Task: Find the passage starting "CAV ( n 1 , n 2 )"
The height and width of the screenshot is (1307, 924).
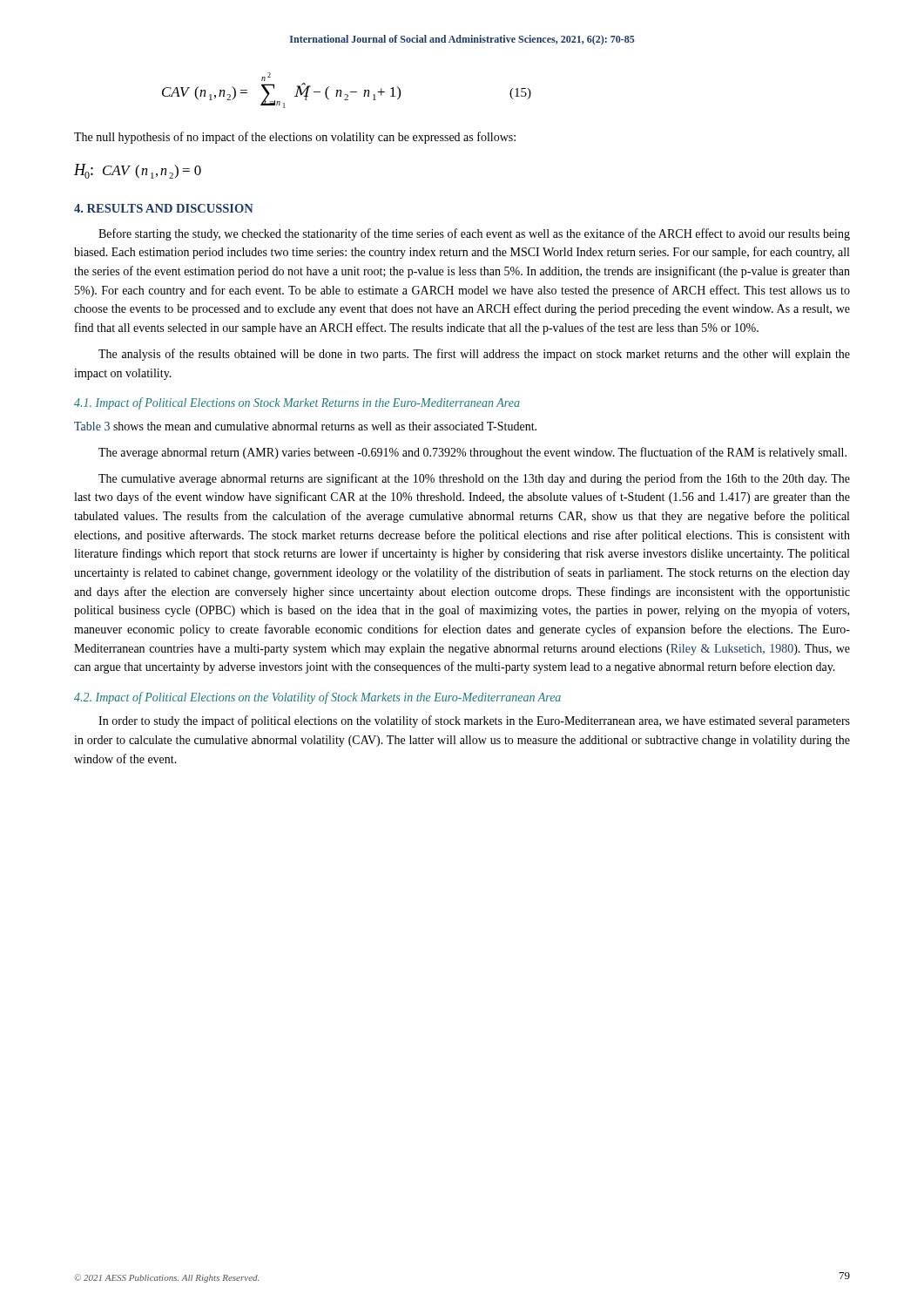Action: click(x=346, y=92)
